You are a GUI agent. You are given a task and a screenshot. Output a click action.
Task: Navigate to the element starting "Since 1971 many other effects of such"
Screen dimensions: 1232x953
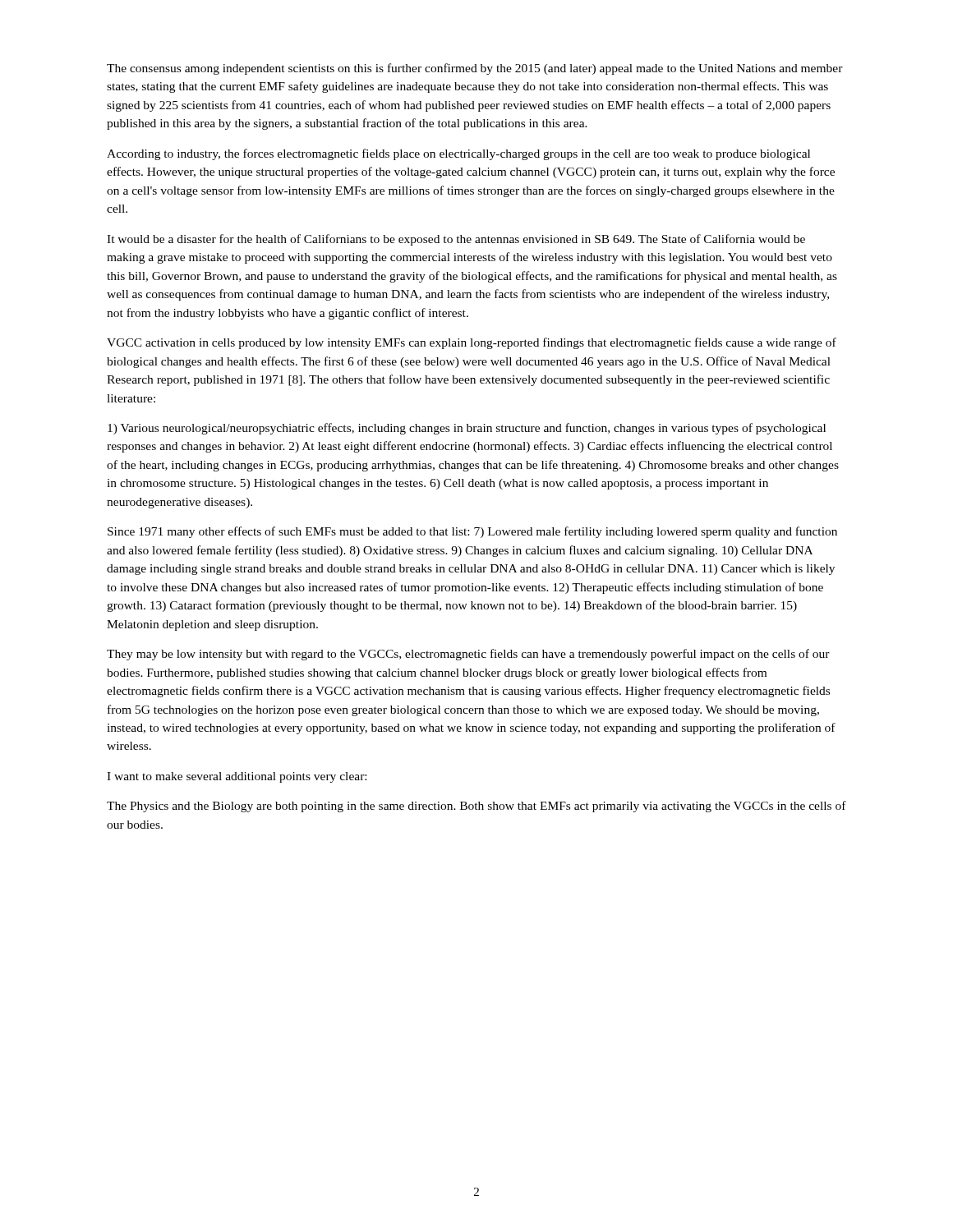[x=476, y=578]
